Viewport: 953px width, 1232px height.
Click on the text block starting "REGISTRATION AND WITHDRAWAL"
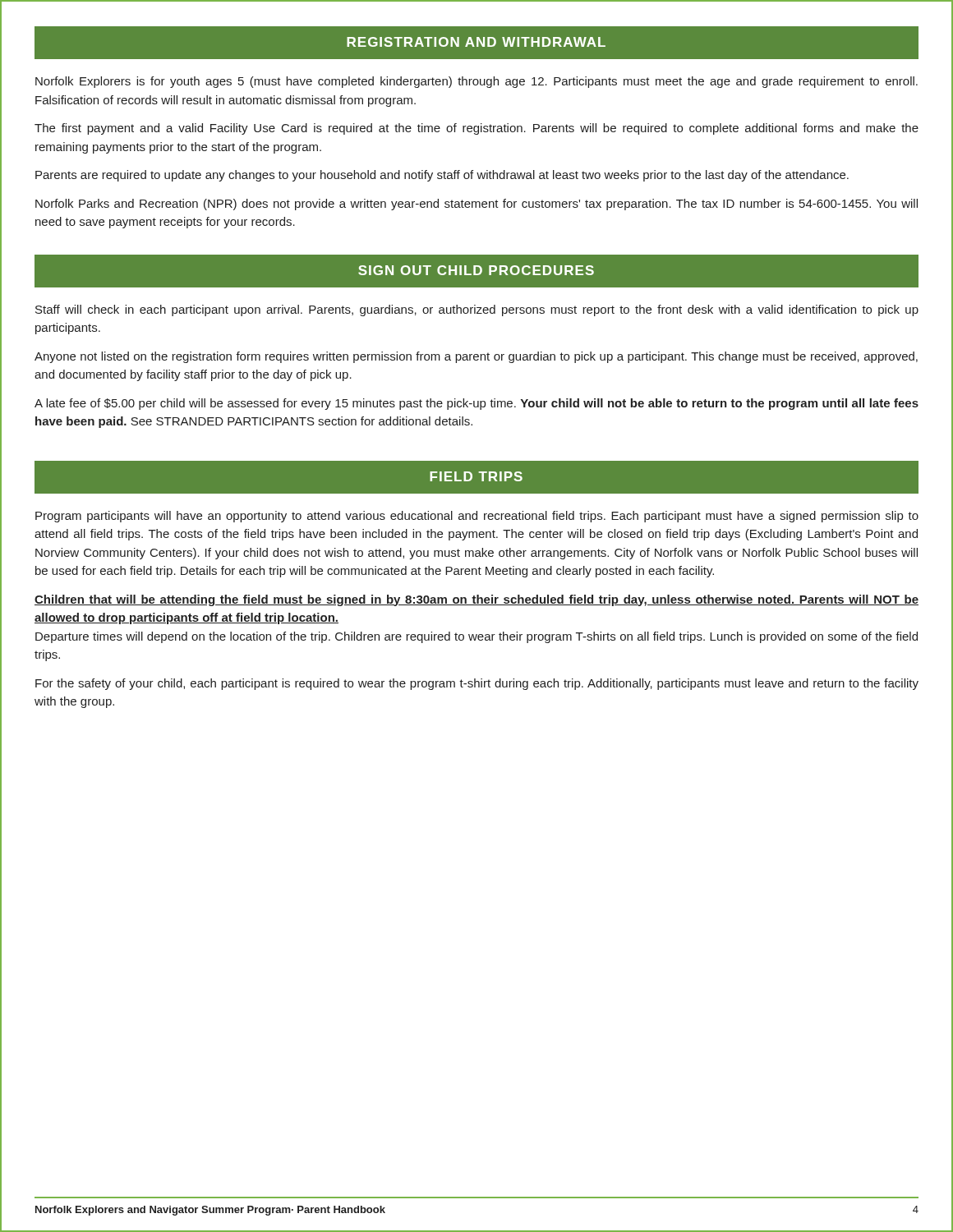pyautogui.click(x=476, y=42)
